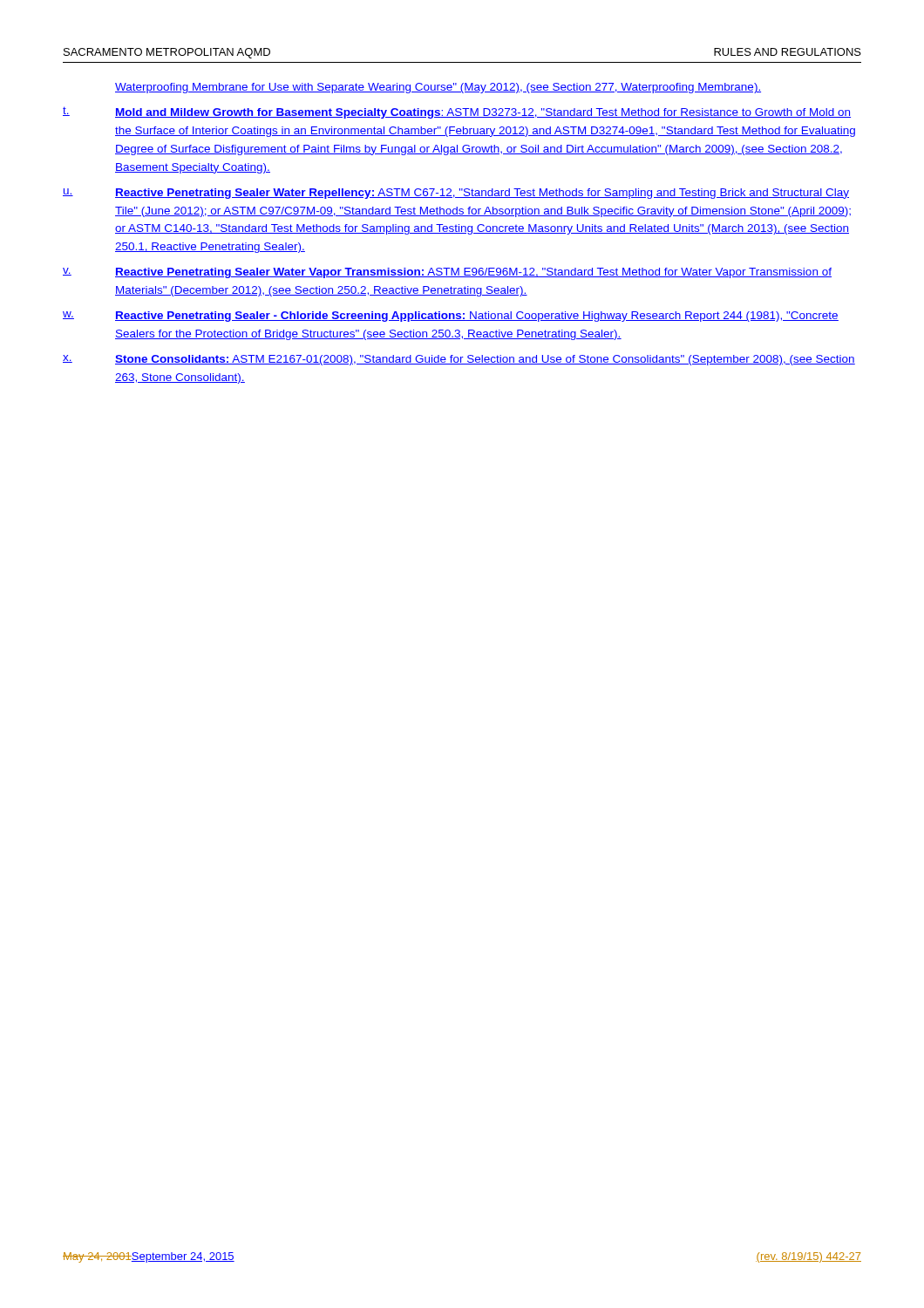Locate the list item that reads "t. Mold and Mildew Growth for Basement"
Image resolution: width=924 pixels, height=1308 pixels.
462,140
